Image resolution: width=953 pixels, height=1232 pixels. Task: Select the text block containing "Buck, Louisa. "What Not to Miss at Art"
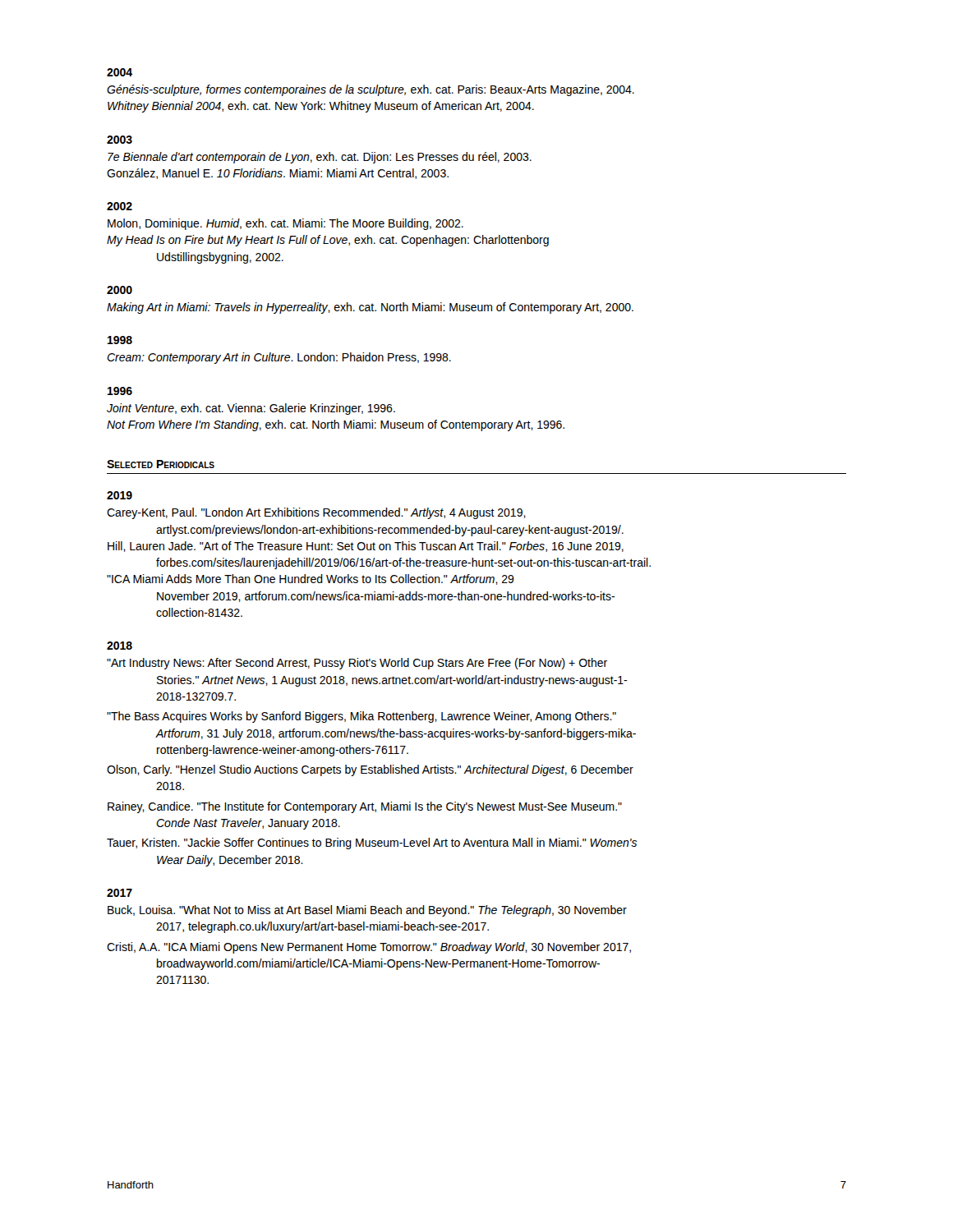[x=476, y=945]
